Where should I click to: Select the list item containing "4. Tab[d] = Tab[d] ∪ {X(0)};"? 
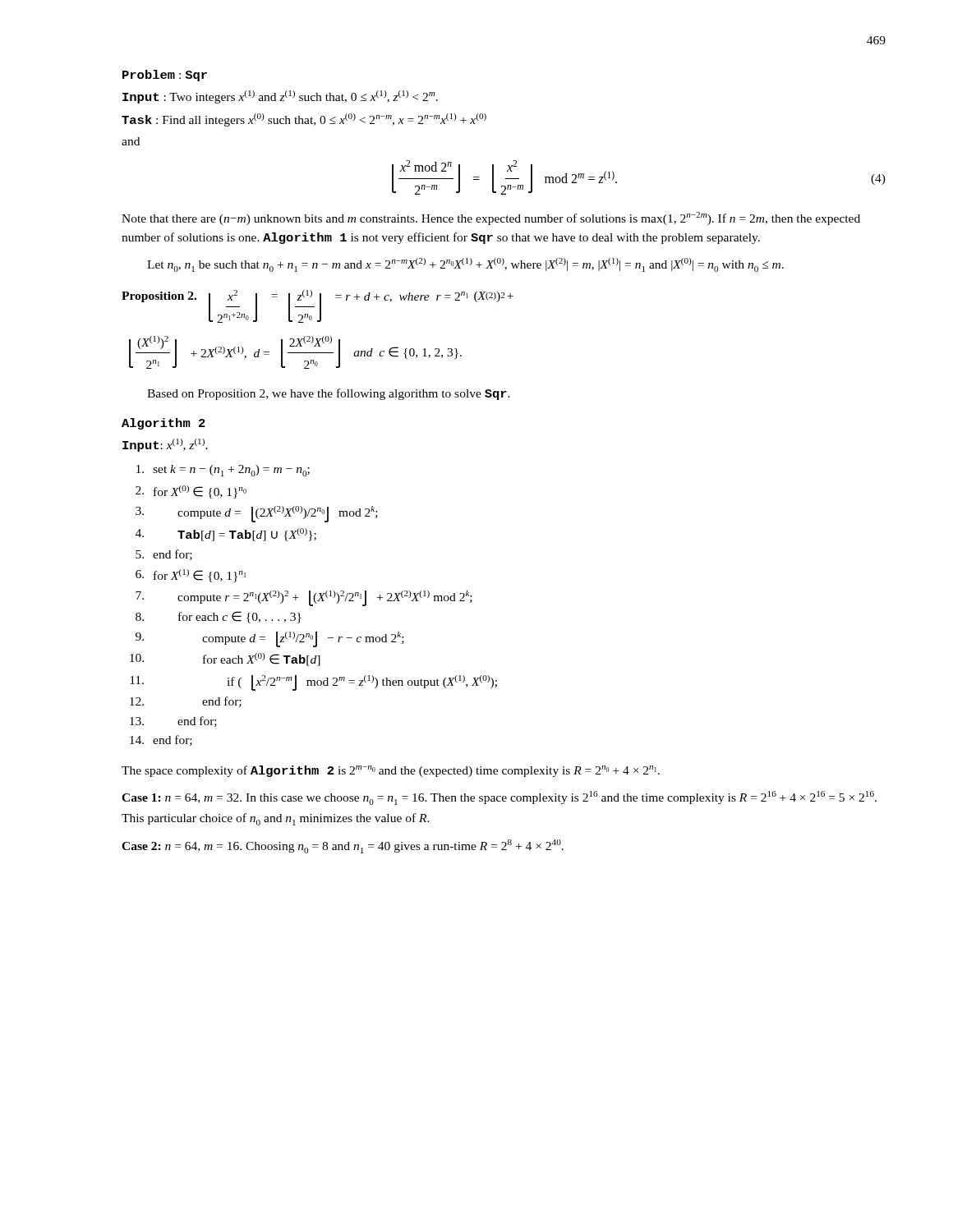click(226, 535)
